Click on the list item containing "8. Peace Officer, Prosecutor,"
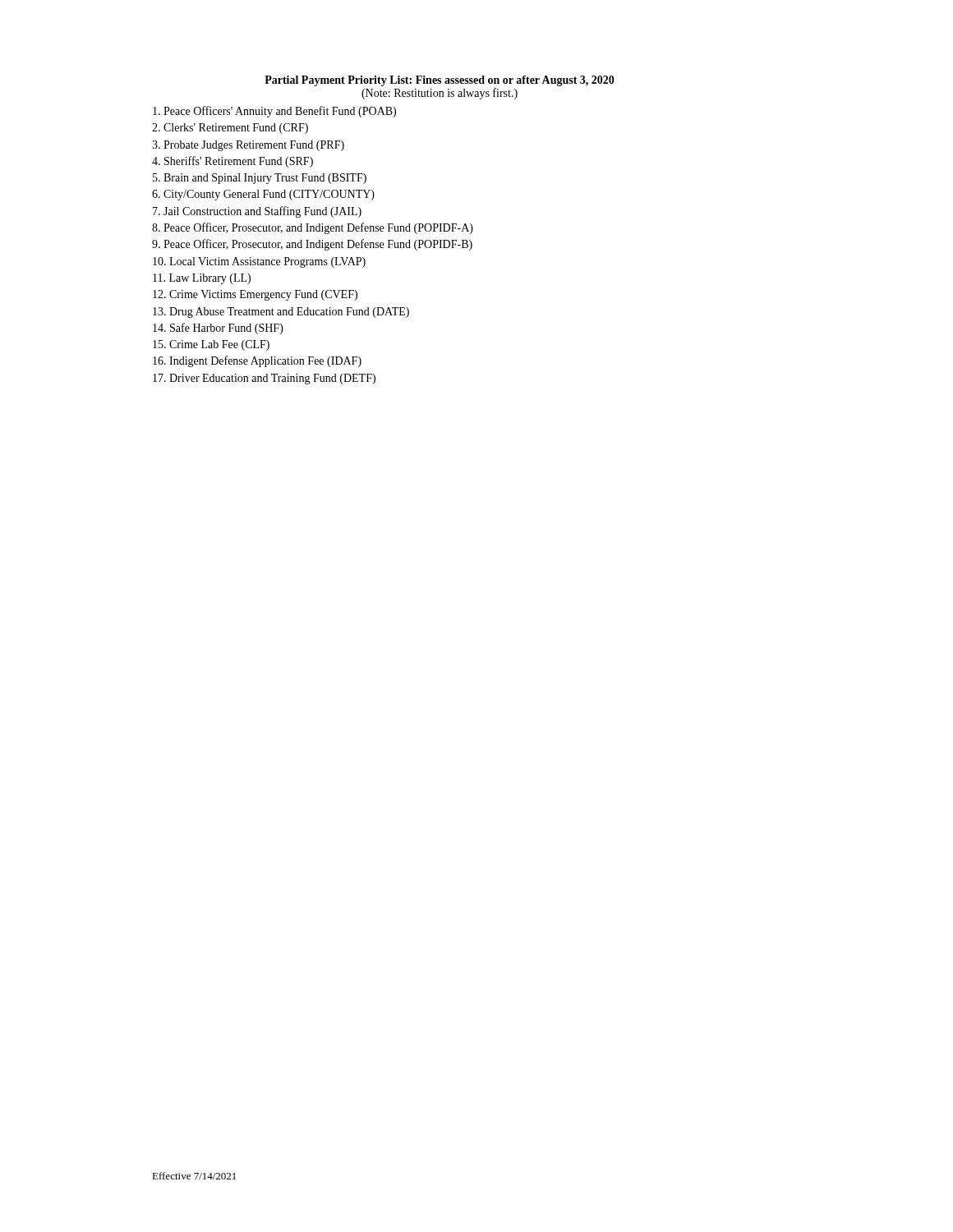This screenshot has width=953, height=1232. pyautogui.click(x=313, y=228)
